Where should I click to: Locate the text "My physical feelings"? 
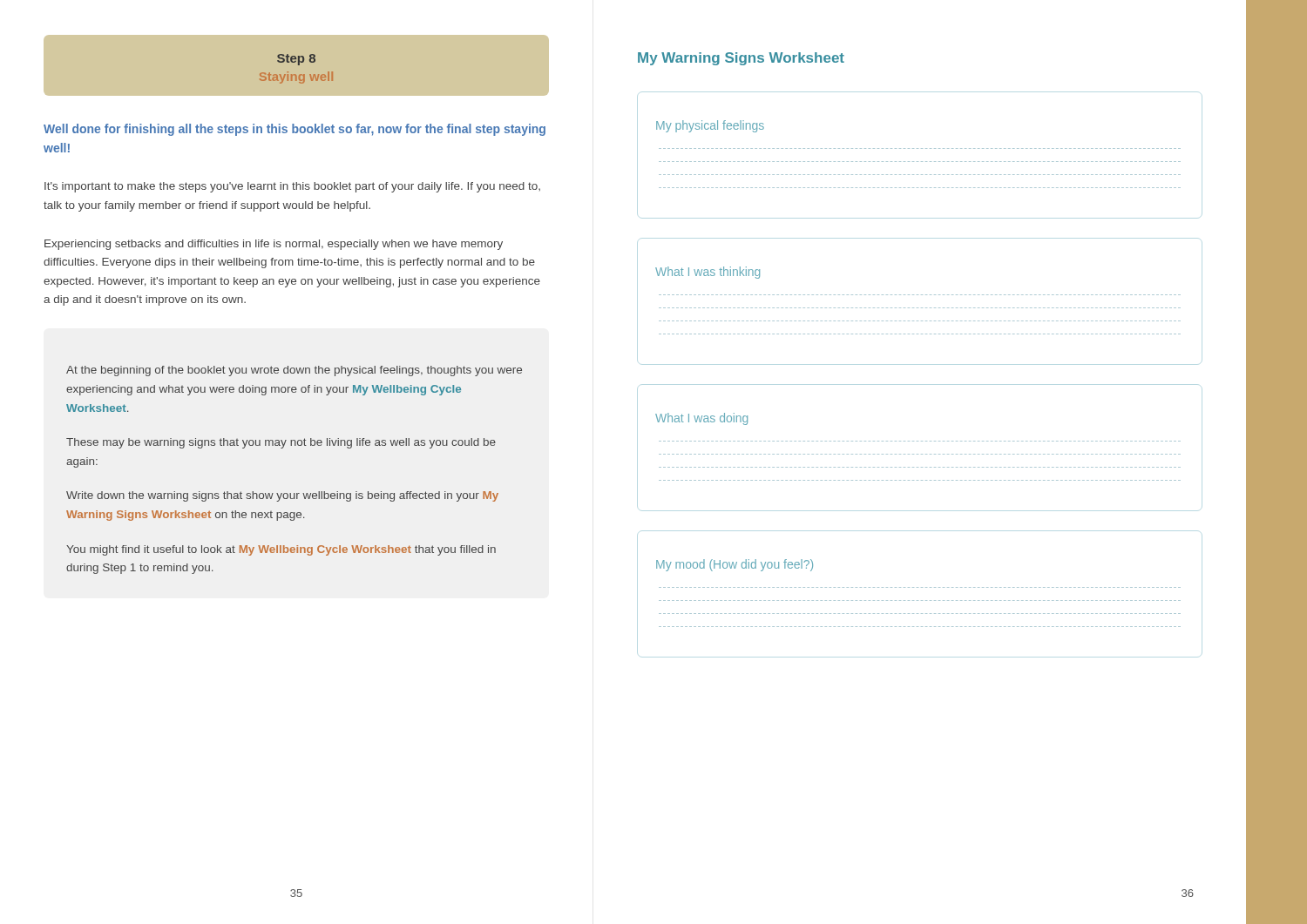[x=710, y=126]
